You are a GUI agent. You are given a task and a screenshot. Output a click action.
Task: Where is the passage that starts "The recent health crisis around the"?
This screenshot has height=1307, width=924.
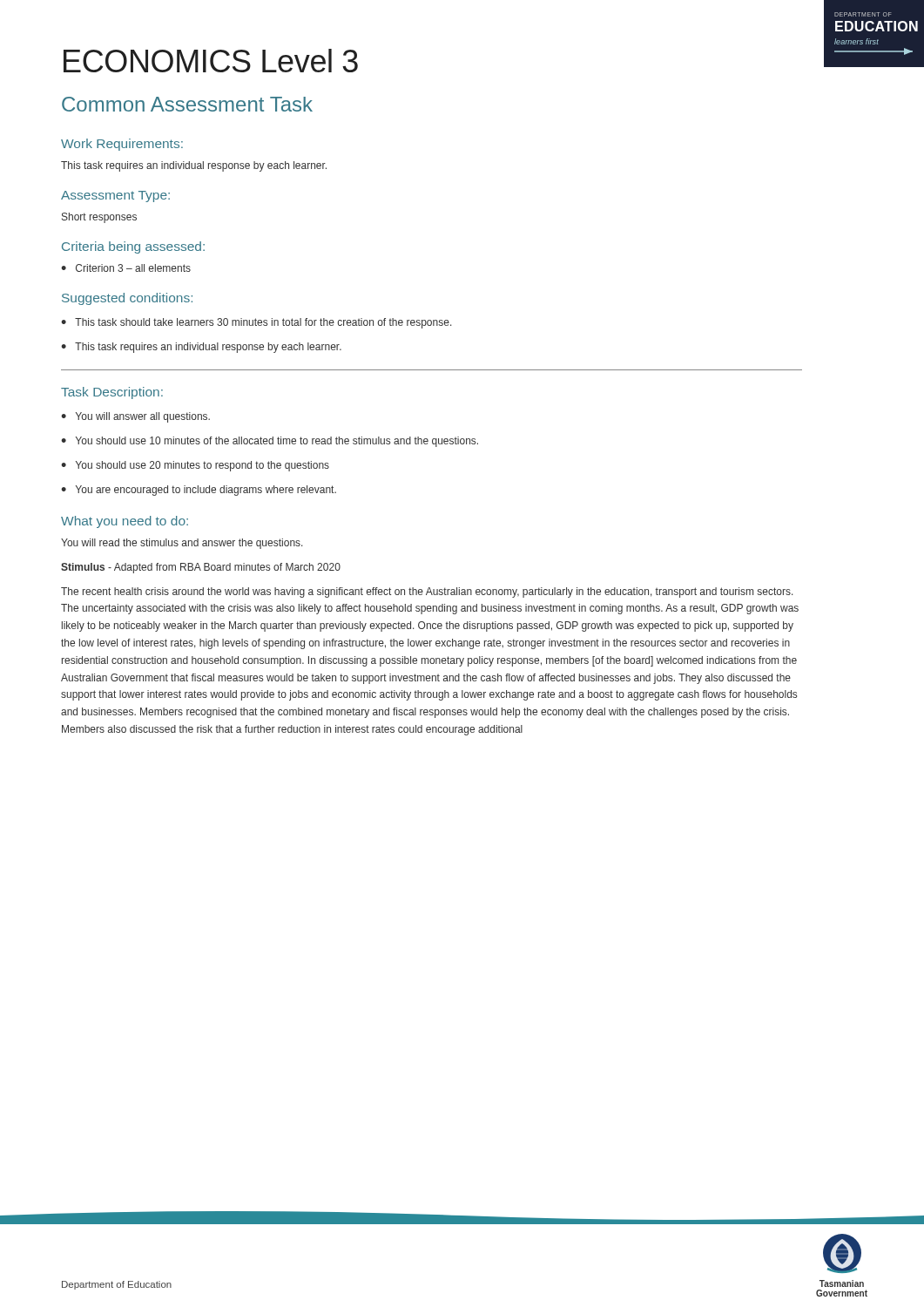tap(430, 660)
